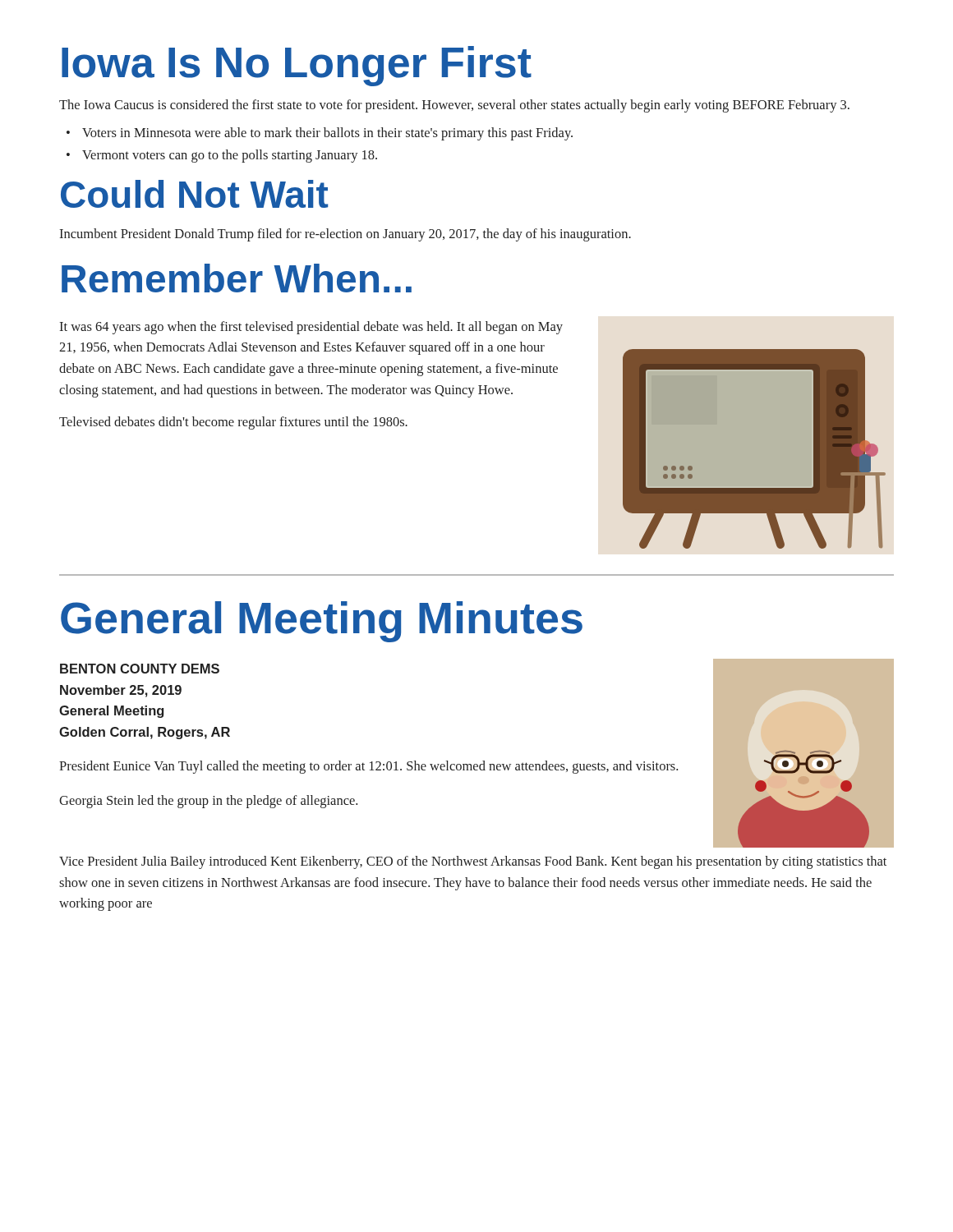
Task: Find the text block with the text "Georgia Stein led the group in the pledge"
Action: [x=209, y=800]
